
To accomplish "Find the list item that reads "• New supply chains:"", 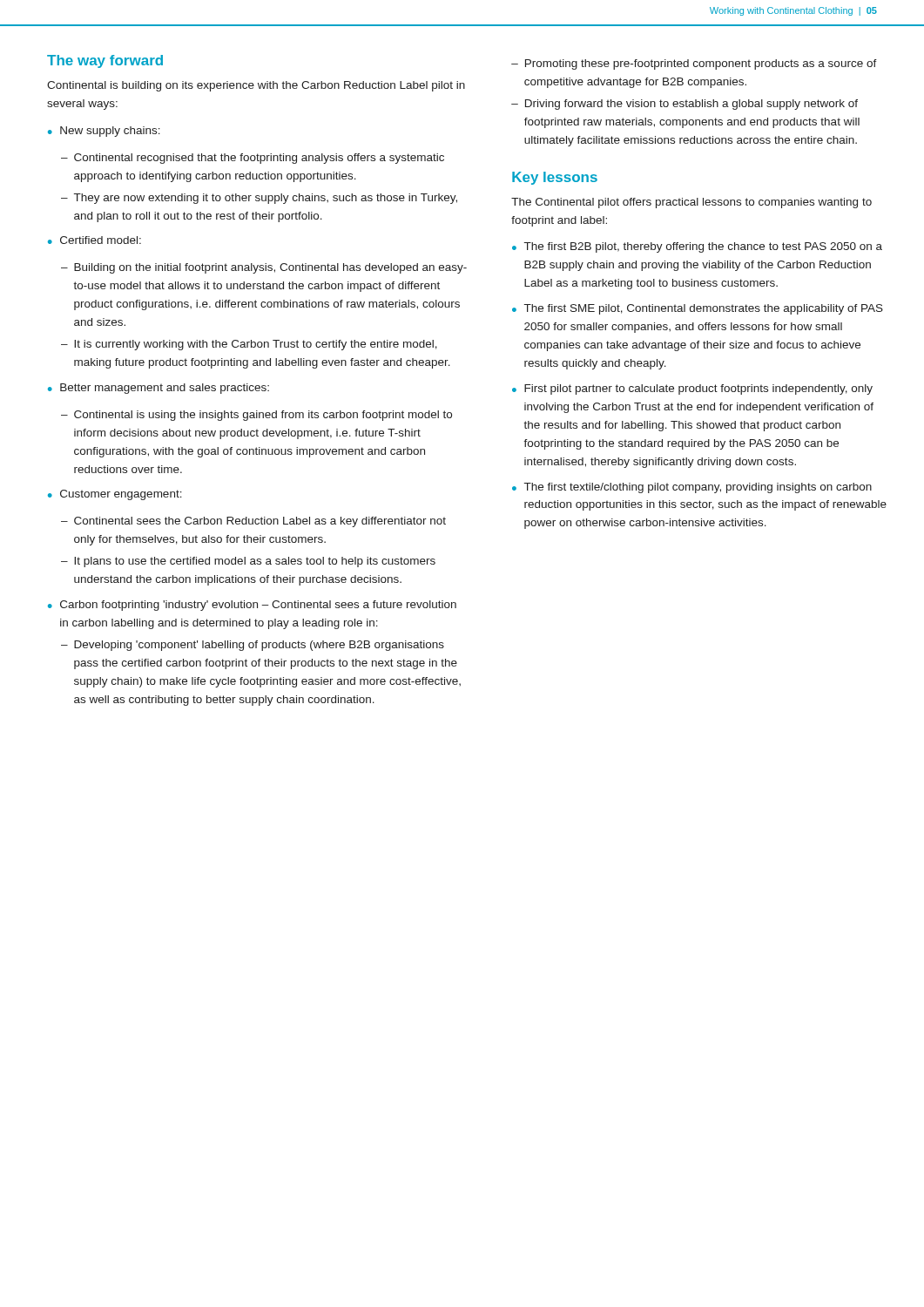I will [x=104, y=132].
